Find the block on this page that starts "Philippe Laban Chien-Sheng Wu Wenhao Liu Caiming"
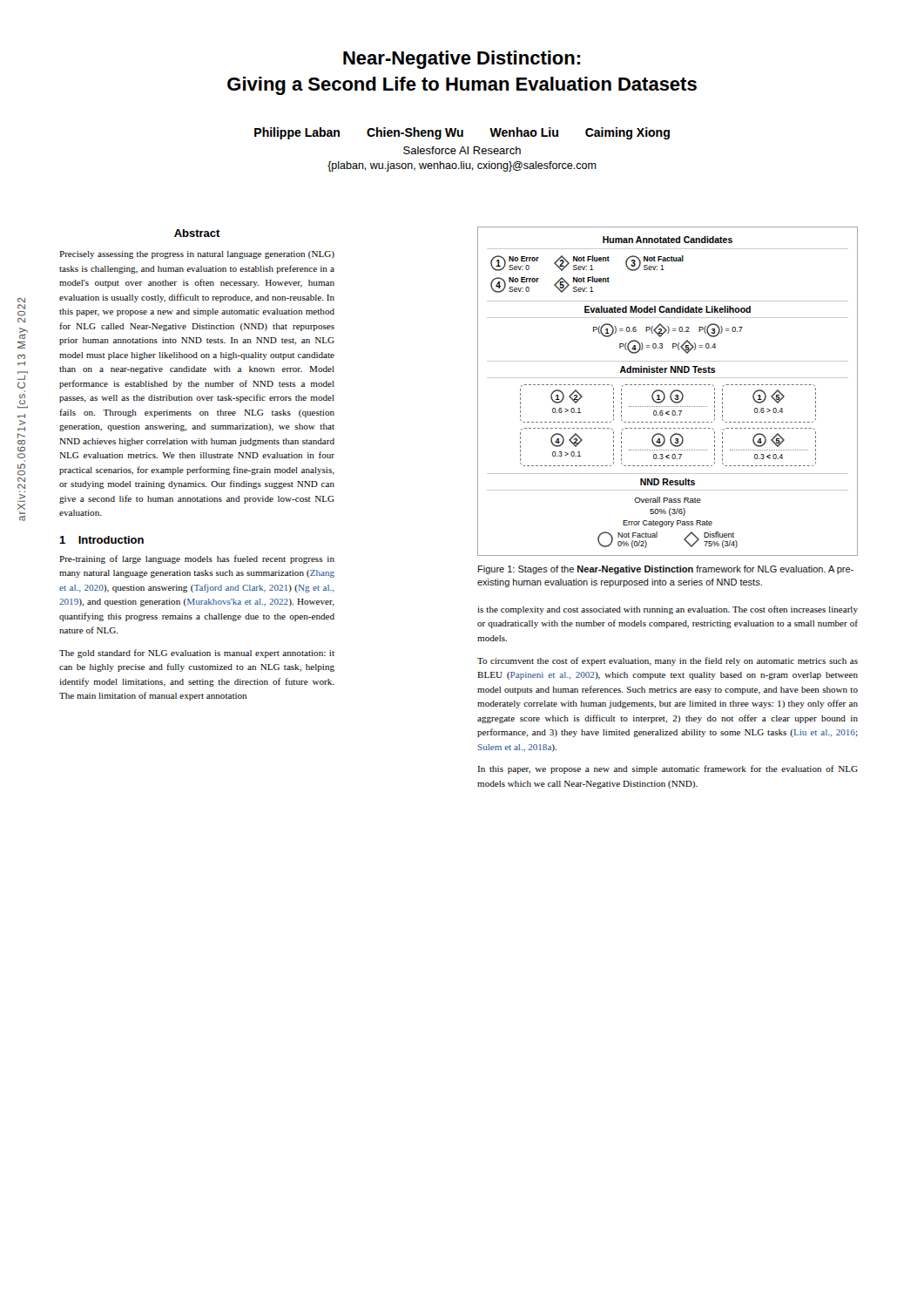This screenshot has height=1307, width=924. (x=462, y=149)
